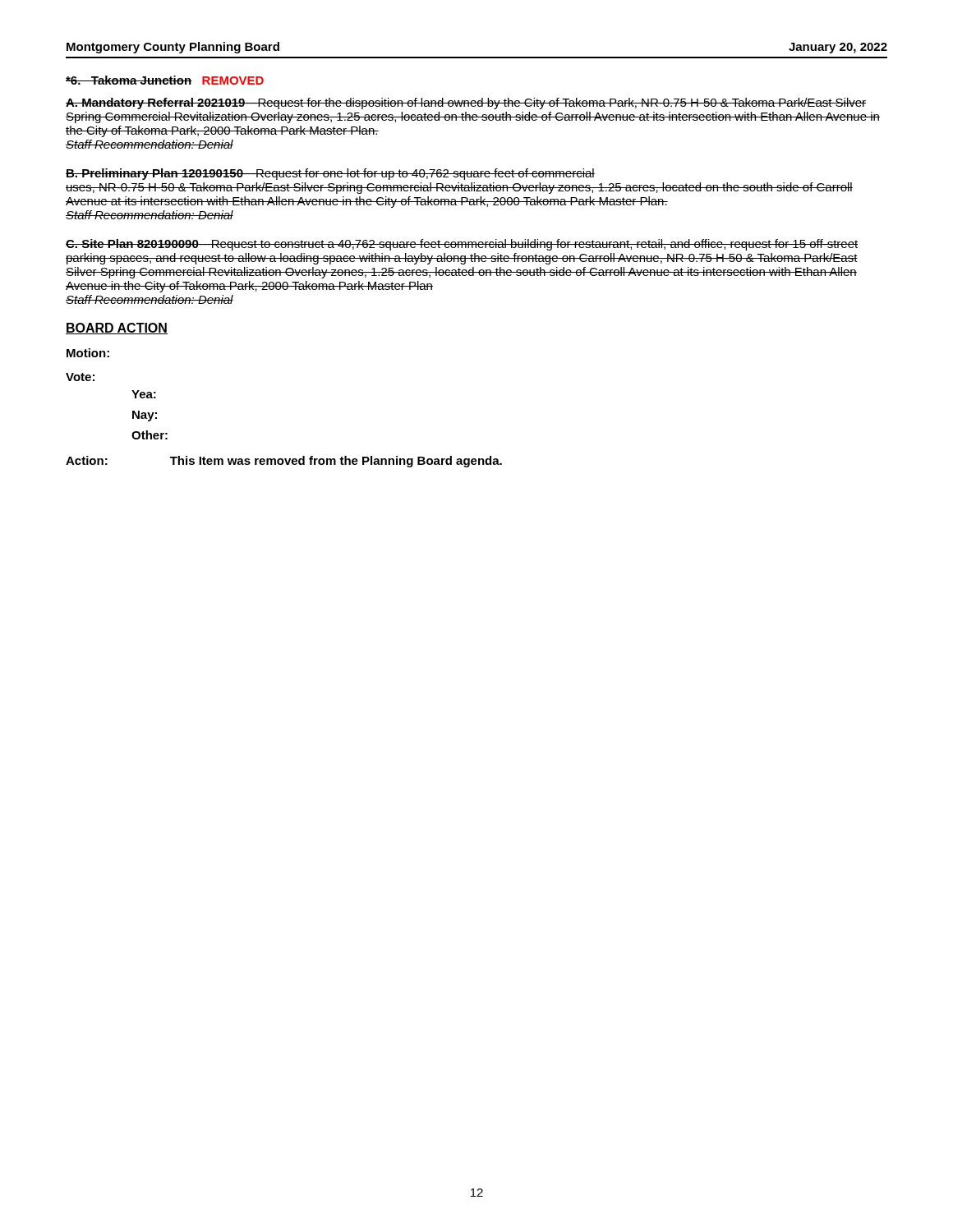
Task: Find the block on this page that starts "B. Preliminary Plan 120190150---Request for one lot for"
Action: [459, 194]
